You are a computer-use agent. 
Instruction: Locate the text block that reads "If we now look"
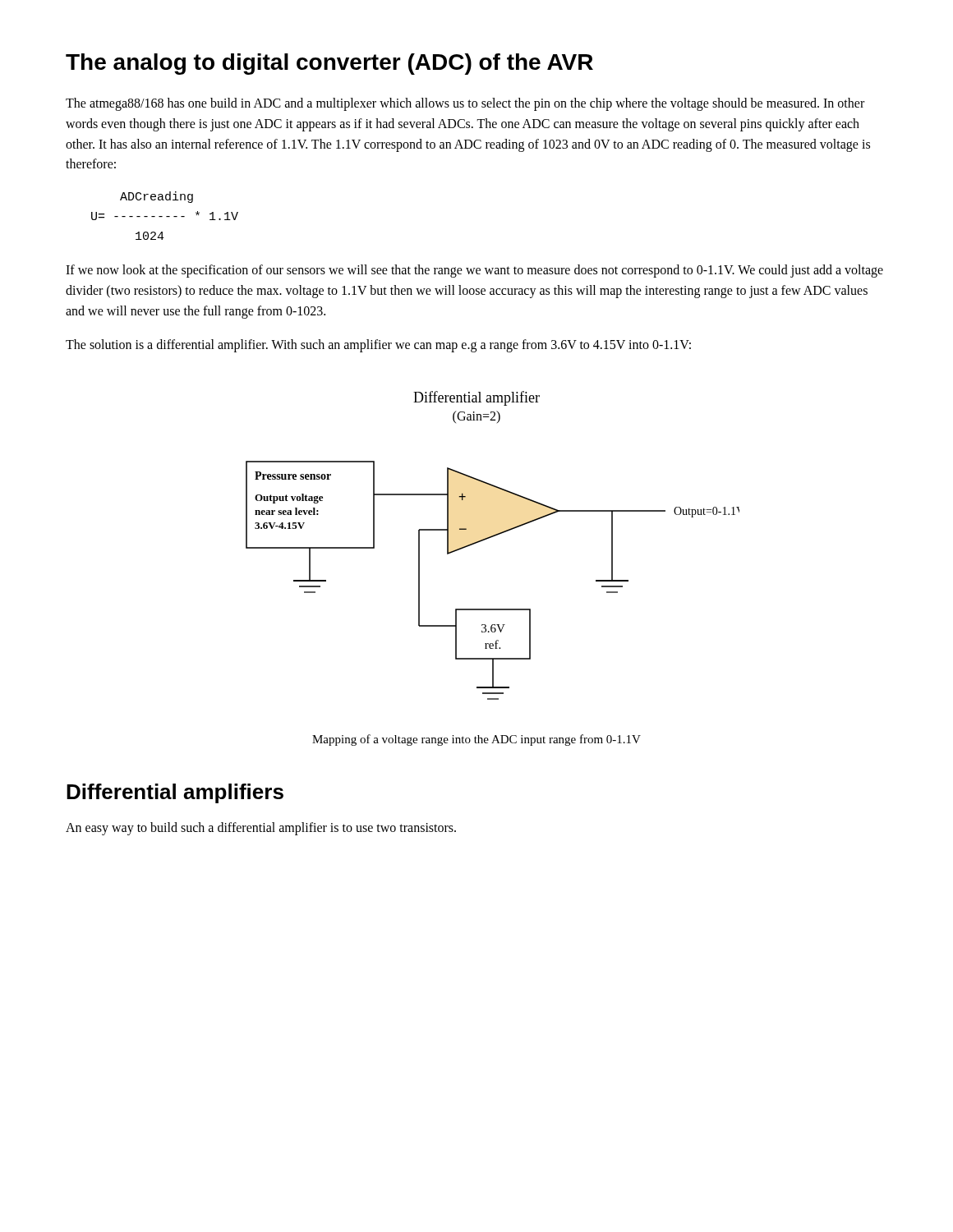tap(475, 290)
